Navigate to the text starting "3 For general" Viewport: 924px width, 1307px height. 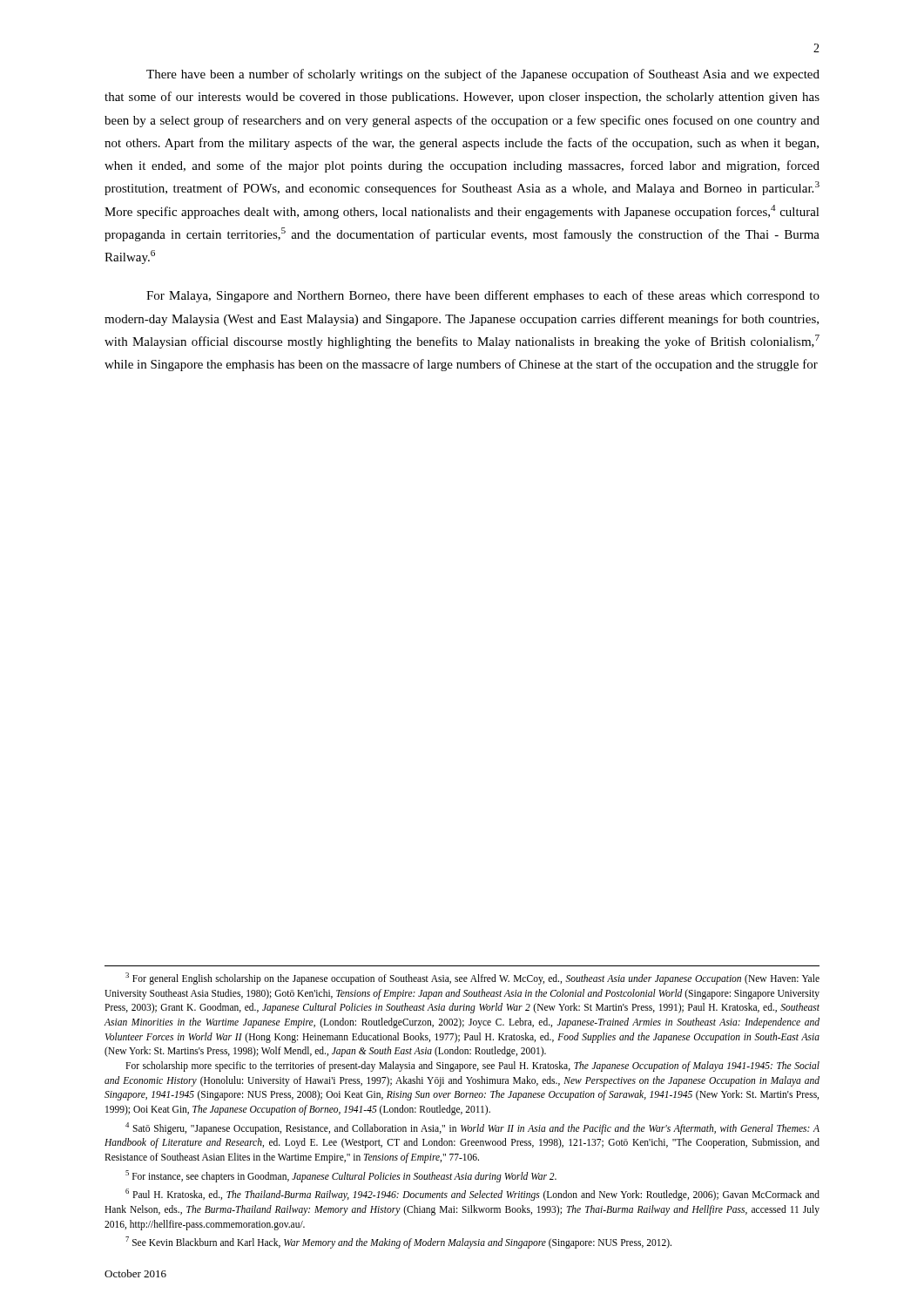462,1111
